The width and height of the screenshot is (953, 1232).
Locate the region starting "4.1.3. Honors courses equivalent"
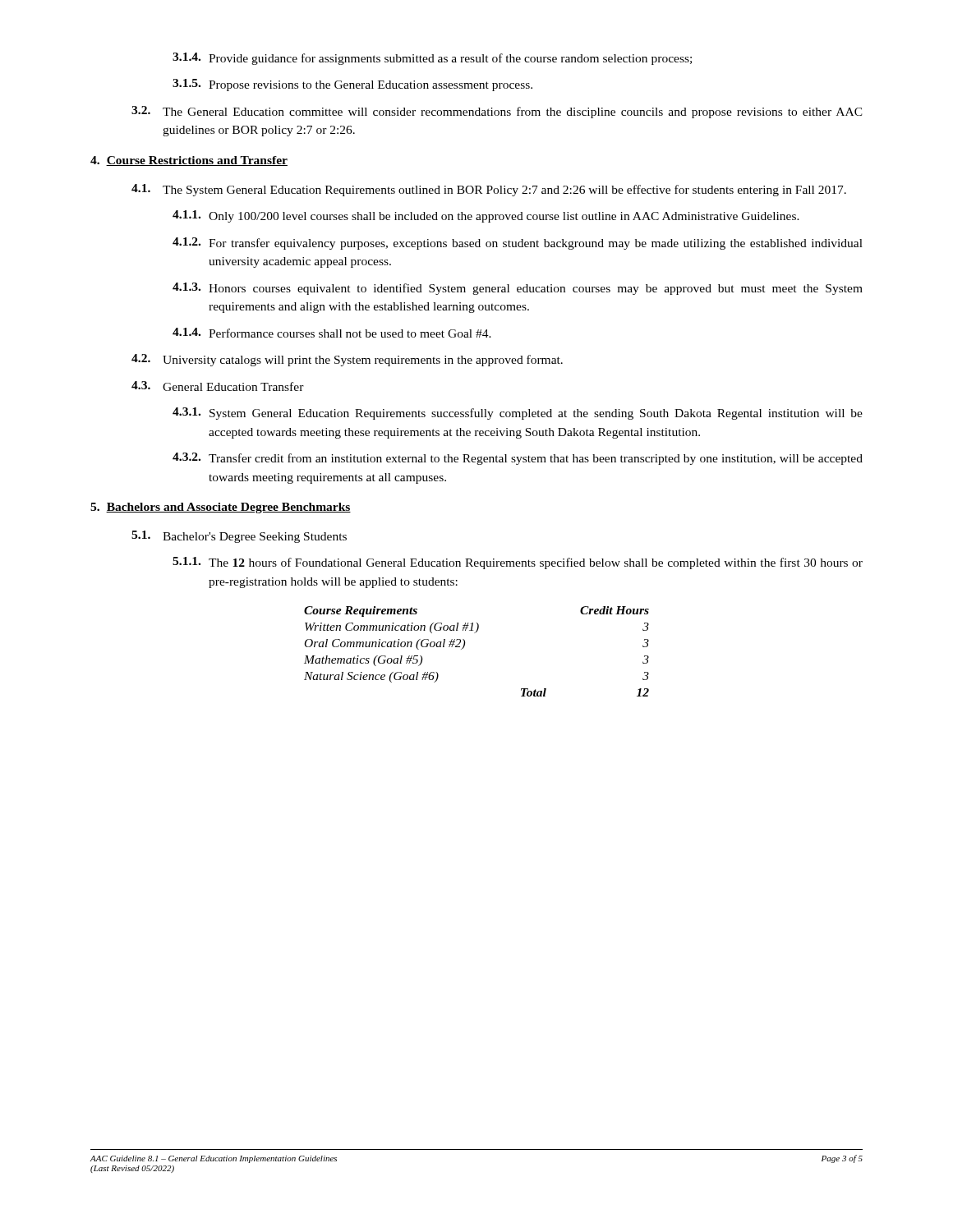[x=518, y=298]
